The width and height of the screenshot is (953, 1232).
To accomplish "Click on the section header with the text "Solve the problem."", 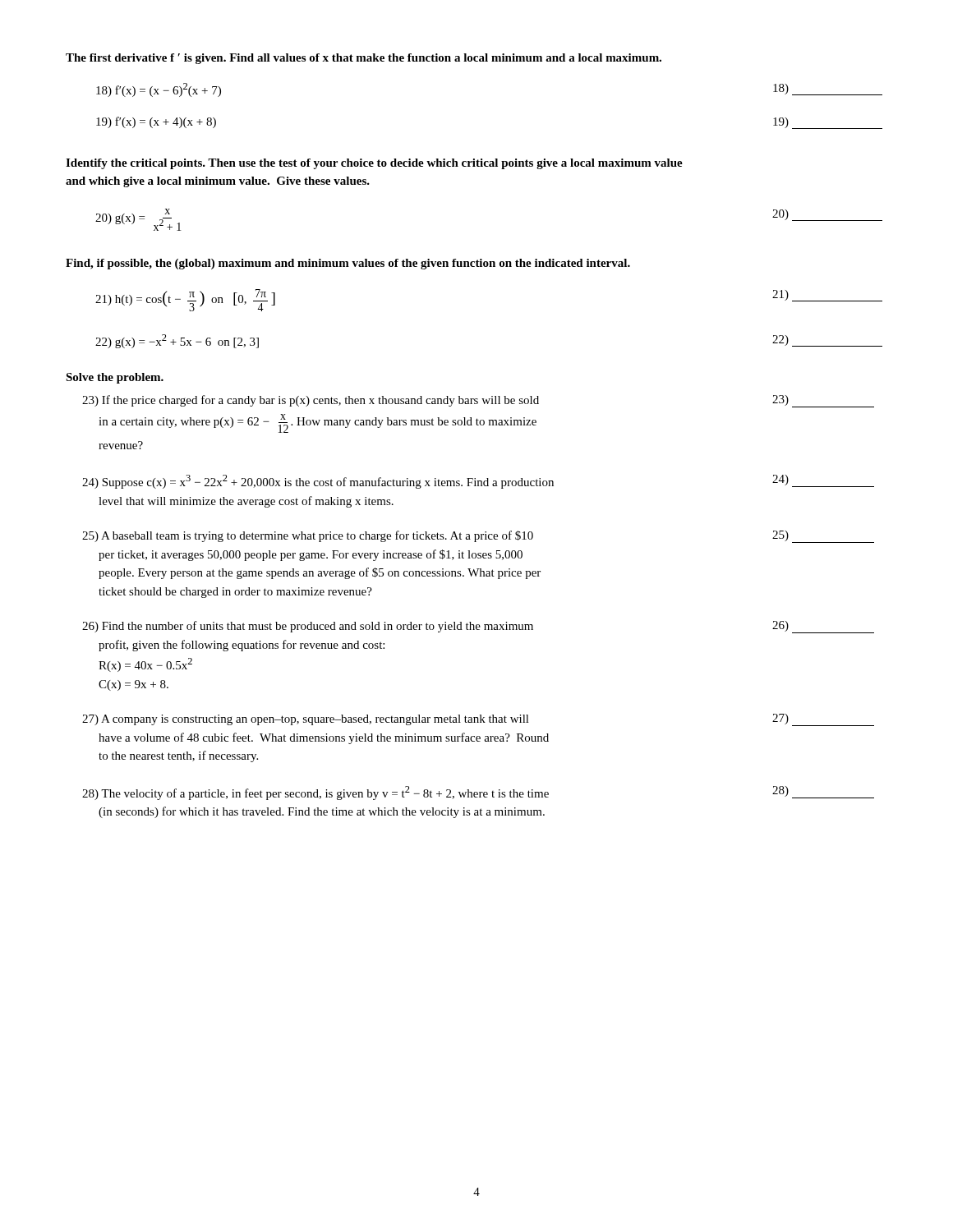I will [x=115, y=377].
